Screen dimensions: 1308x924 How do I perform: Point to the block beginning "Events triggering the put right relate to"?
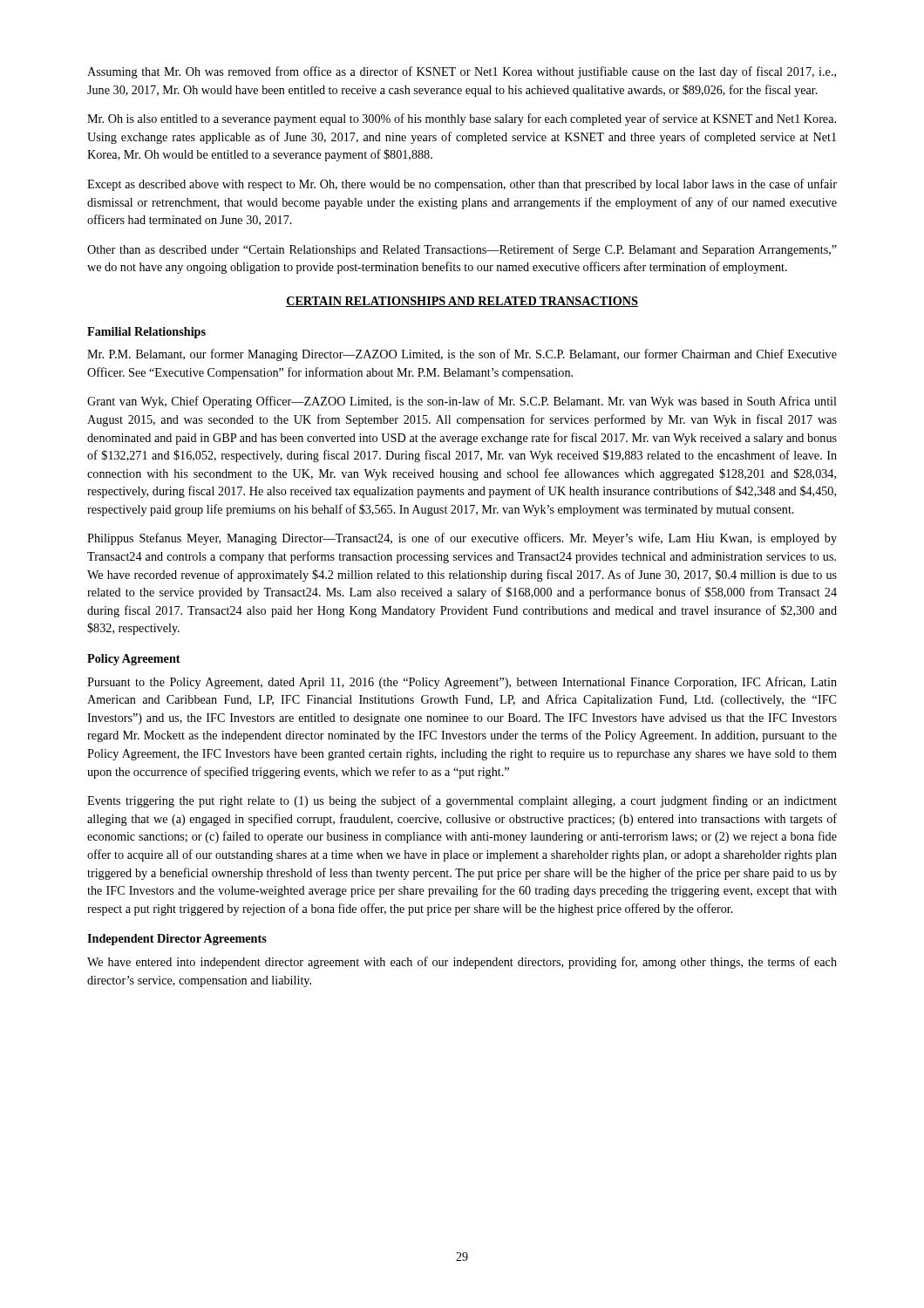[x=462, y=855]
